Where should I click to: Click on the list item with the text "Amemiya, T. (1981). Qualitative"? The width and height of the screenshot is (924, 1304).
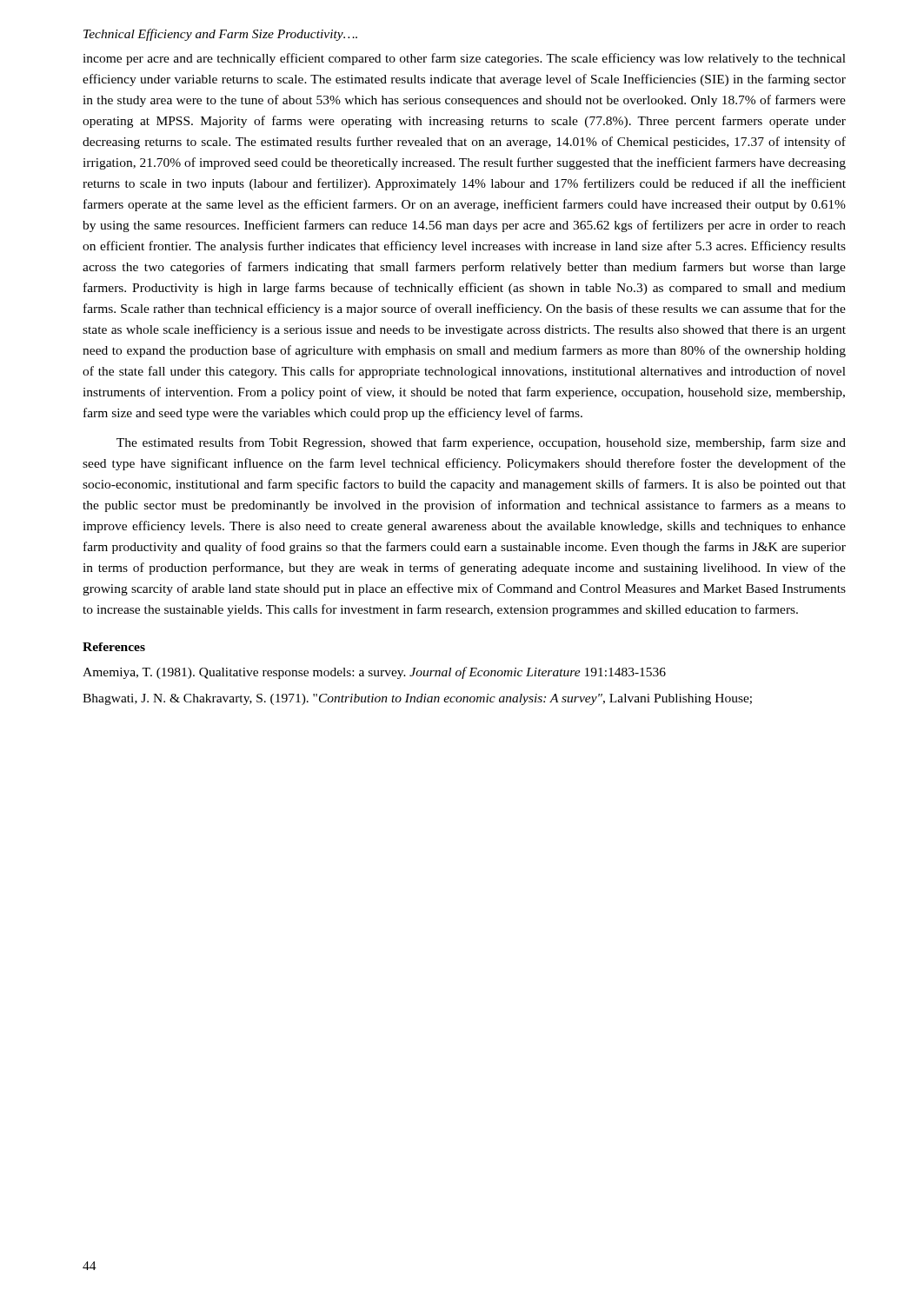pos(374,672)
